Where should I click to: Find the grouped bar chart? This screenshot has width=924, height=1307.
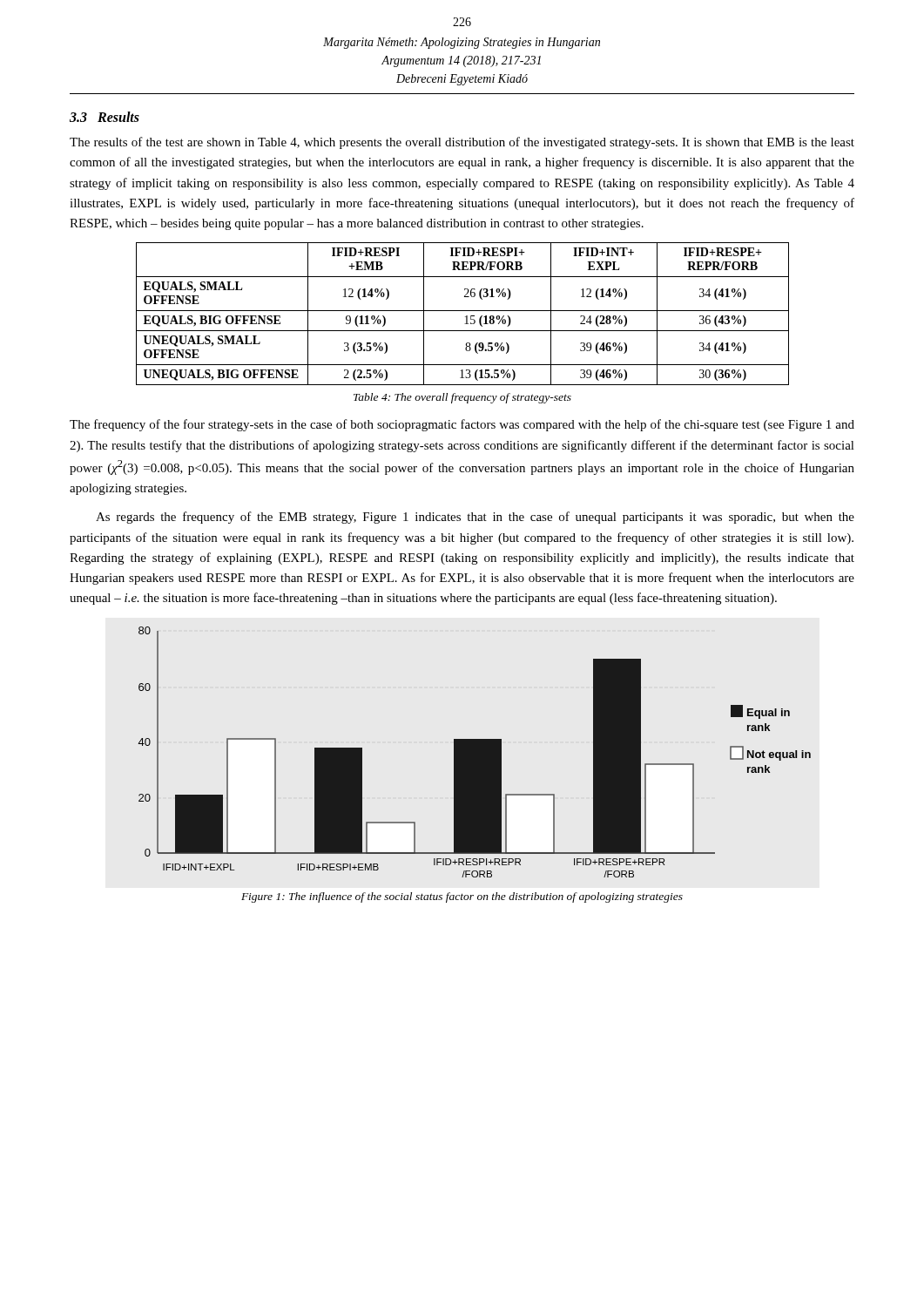pos(462,752)
